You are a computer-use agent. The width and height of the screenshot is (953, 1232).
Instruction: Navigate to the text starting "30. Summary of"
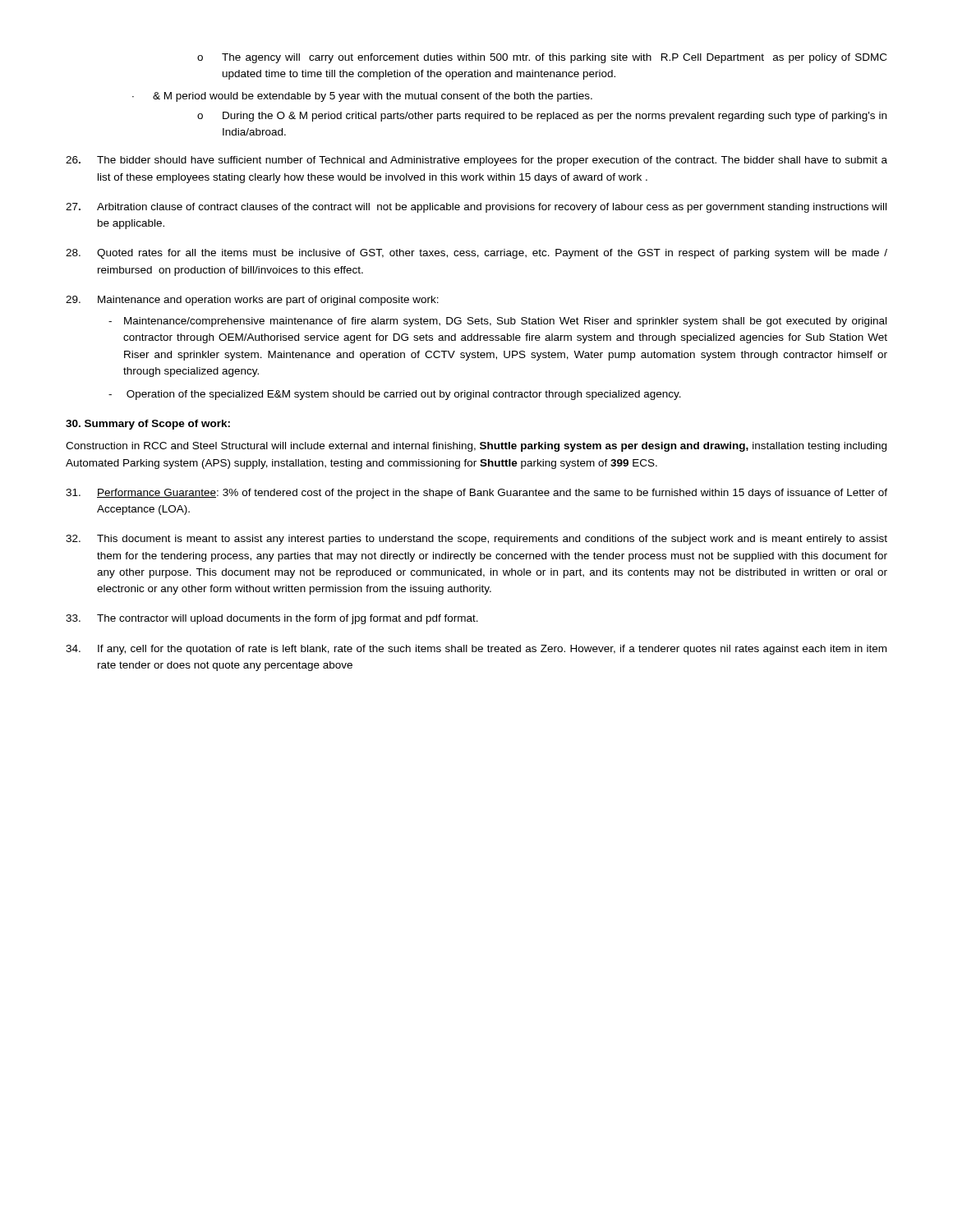pos(148,424)
